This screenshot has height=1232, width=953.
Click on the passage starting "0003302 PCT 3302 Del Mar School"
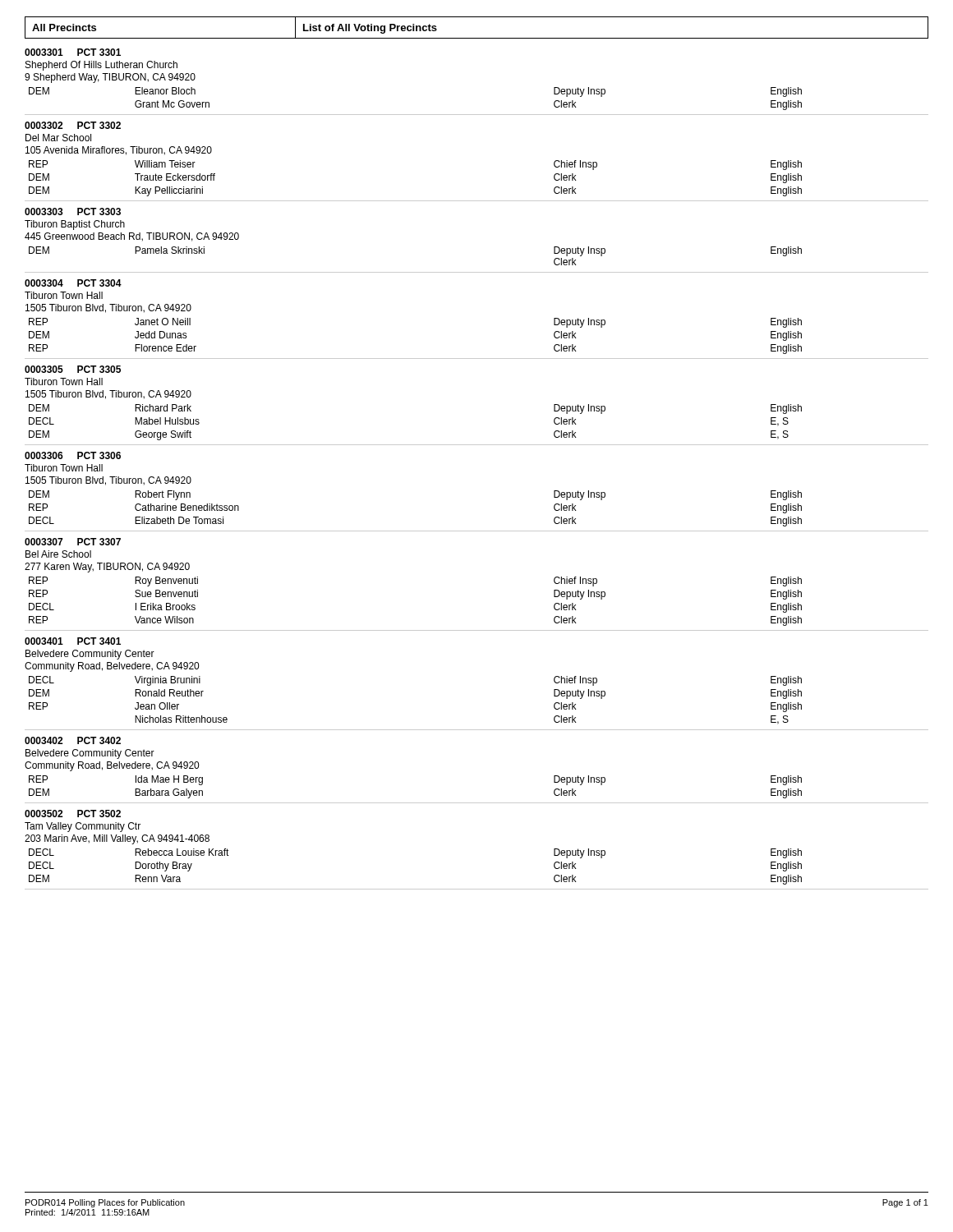[46, 124]
